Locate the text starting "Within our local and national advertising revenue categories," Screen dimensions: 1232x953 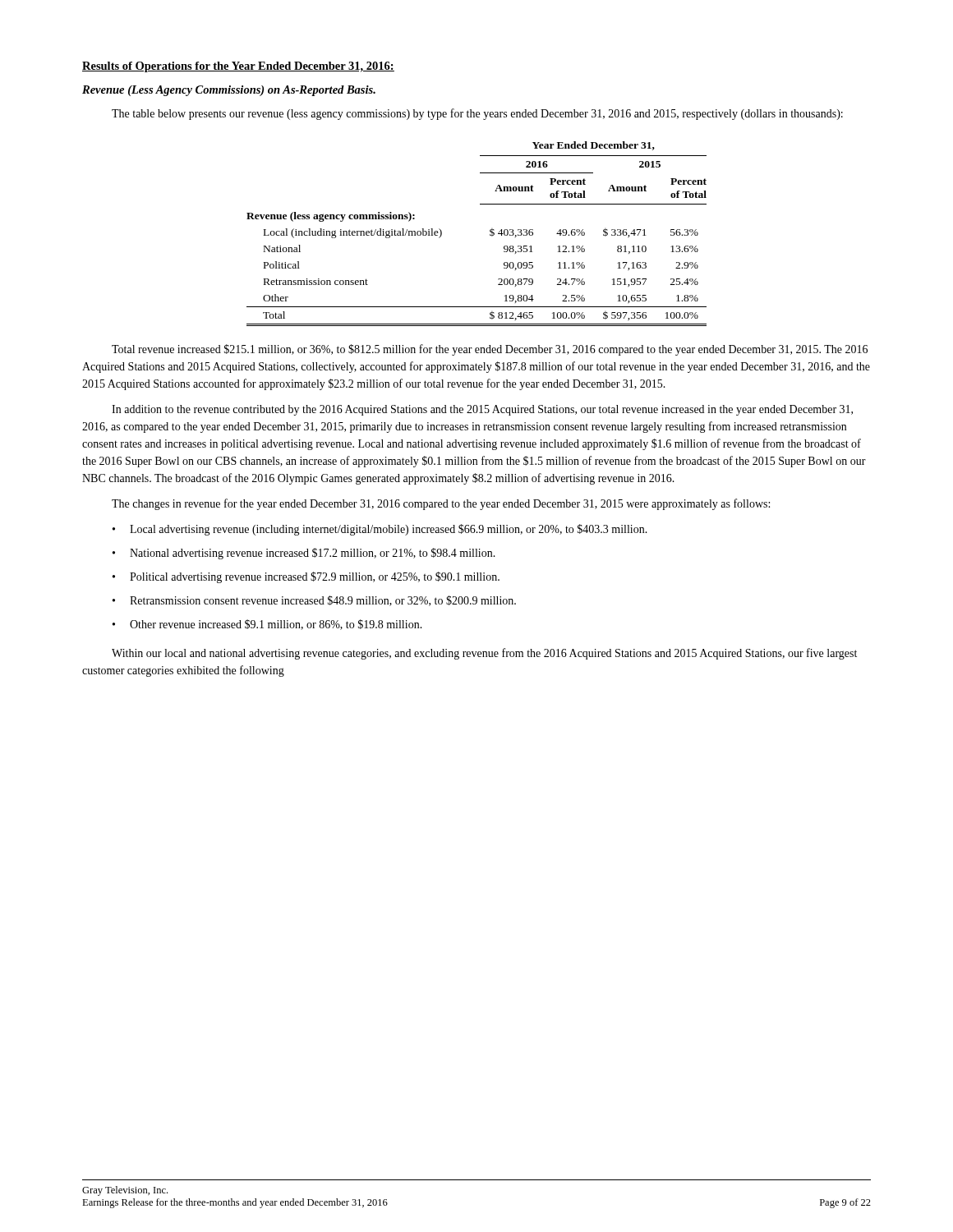[470, 662]
